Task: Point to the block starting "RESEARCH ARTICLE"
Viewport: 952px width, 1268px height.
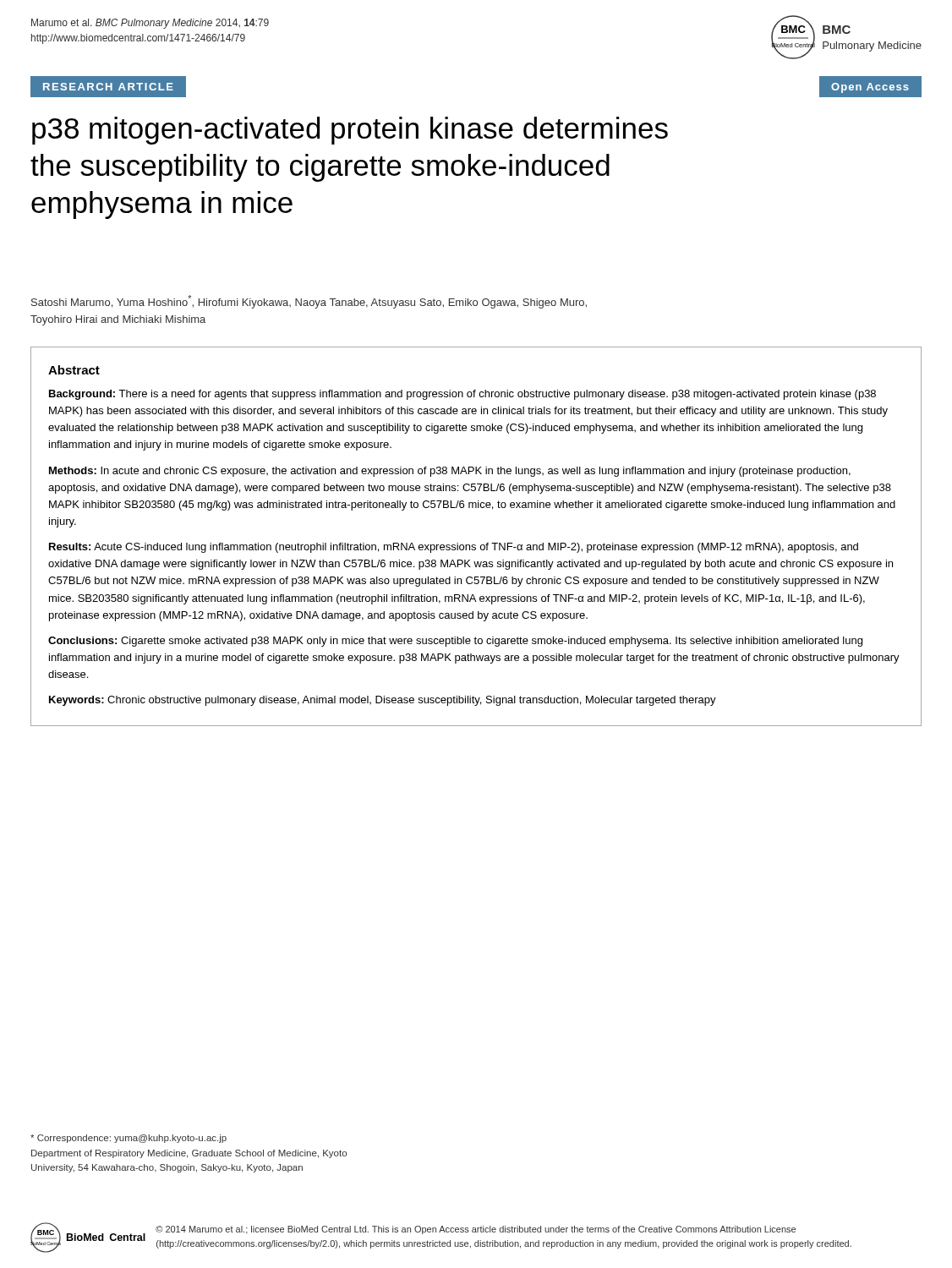Action: [108, 87]
